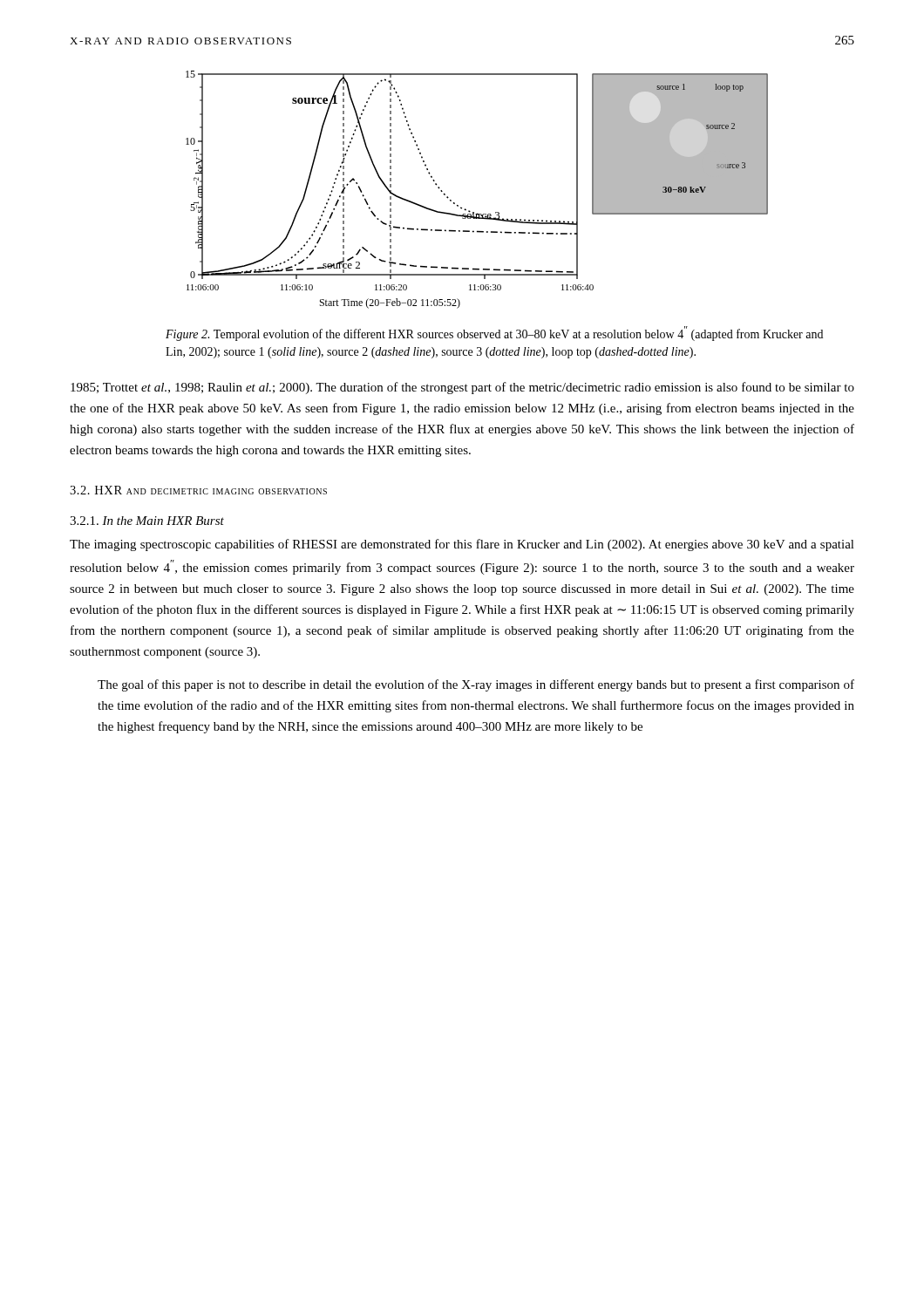Point to the block starting "Figure 2. Temporal"
This screenshot has width=924, height=1308.
coord(497,342)
